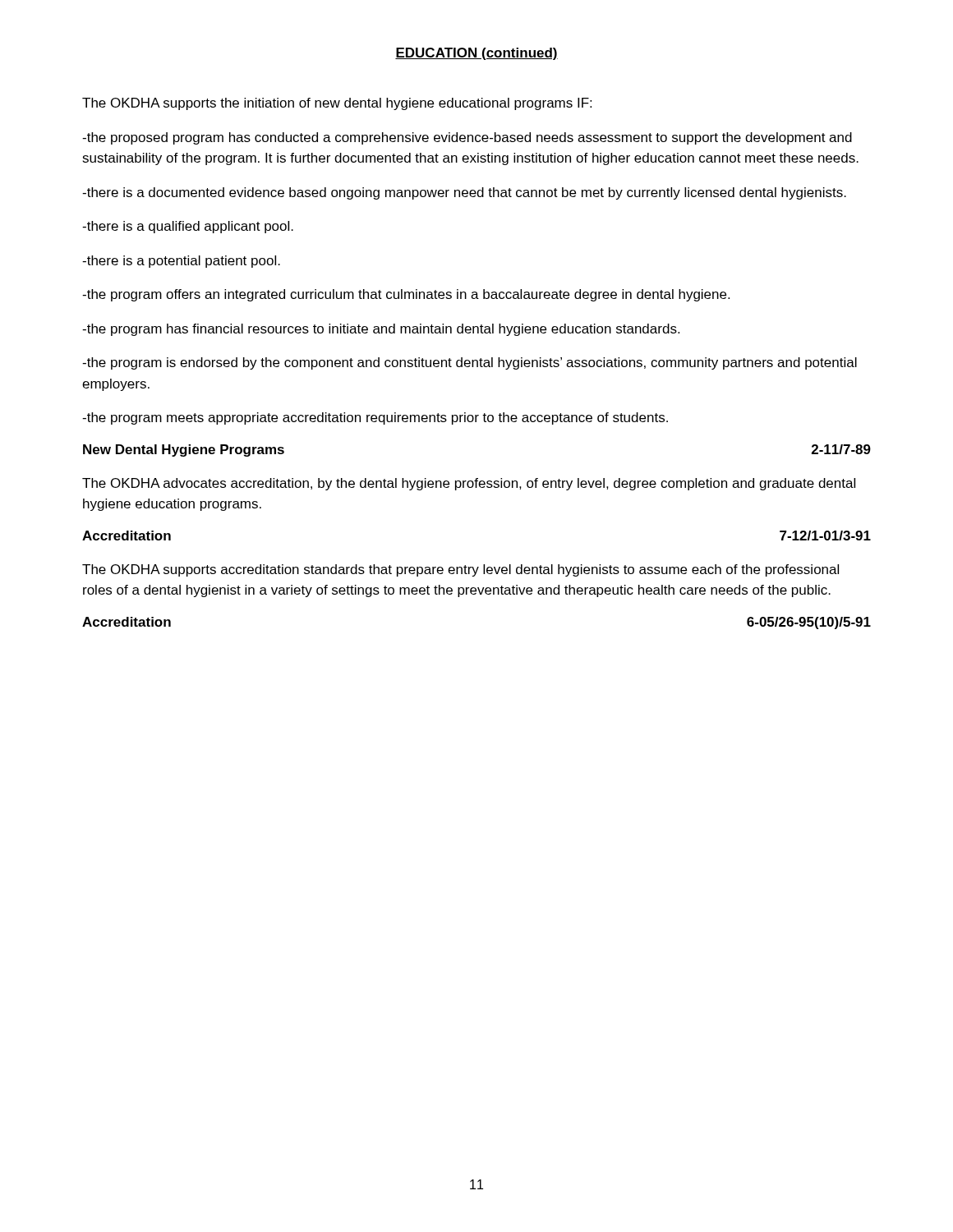Navigate to the text block starting "the proposed program"
This screenshot has height=1232, width=953.
(476, 148)
